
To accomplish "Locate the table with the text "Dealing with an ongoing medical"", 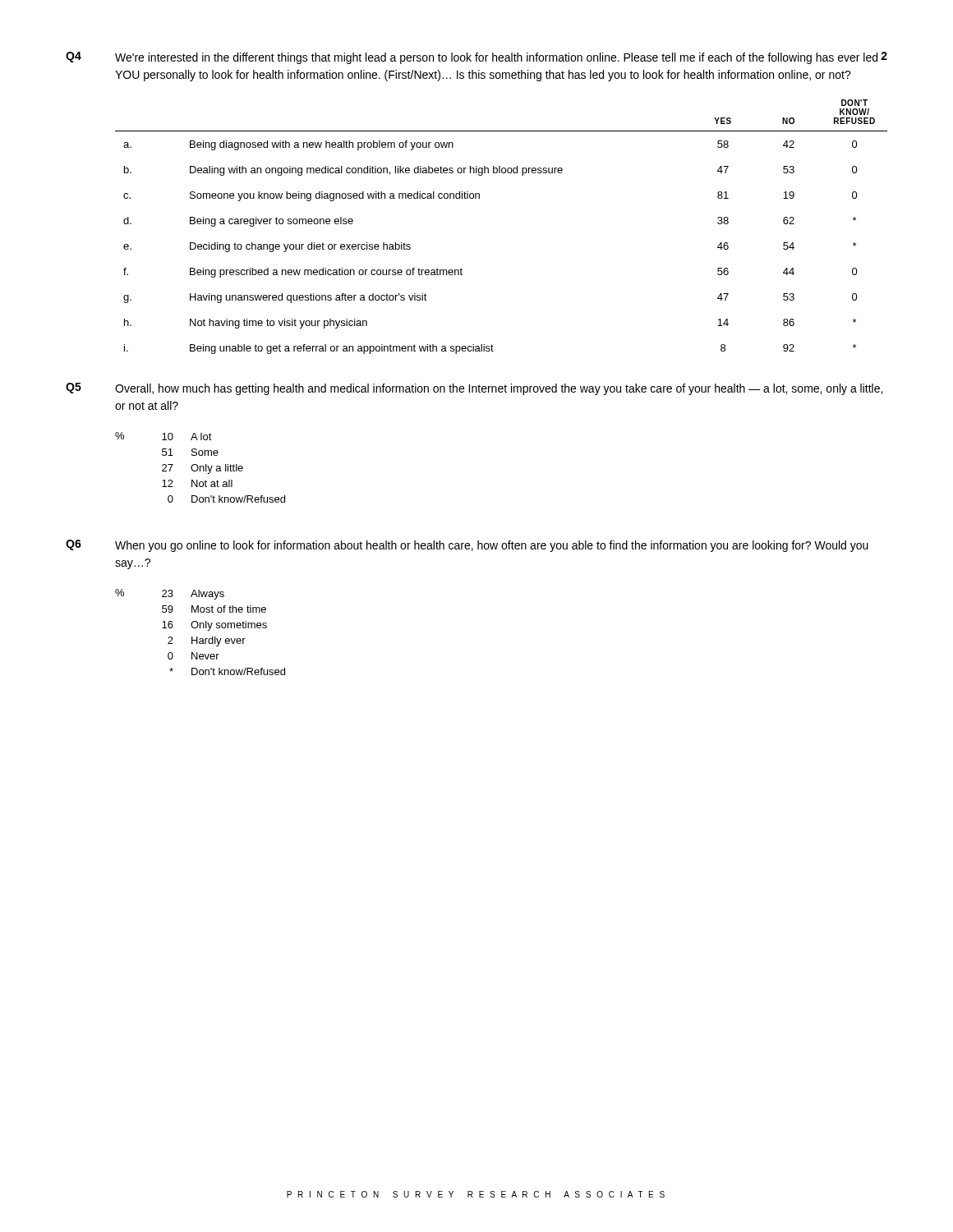I will coord(501,230).
